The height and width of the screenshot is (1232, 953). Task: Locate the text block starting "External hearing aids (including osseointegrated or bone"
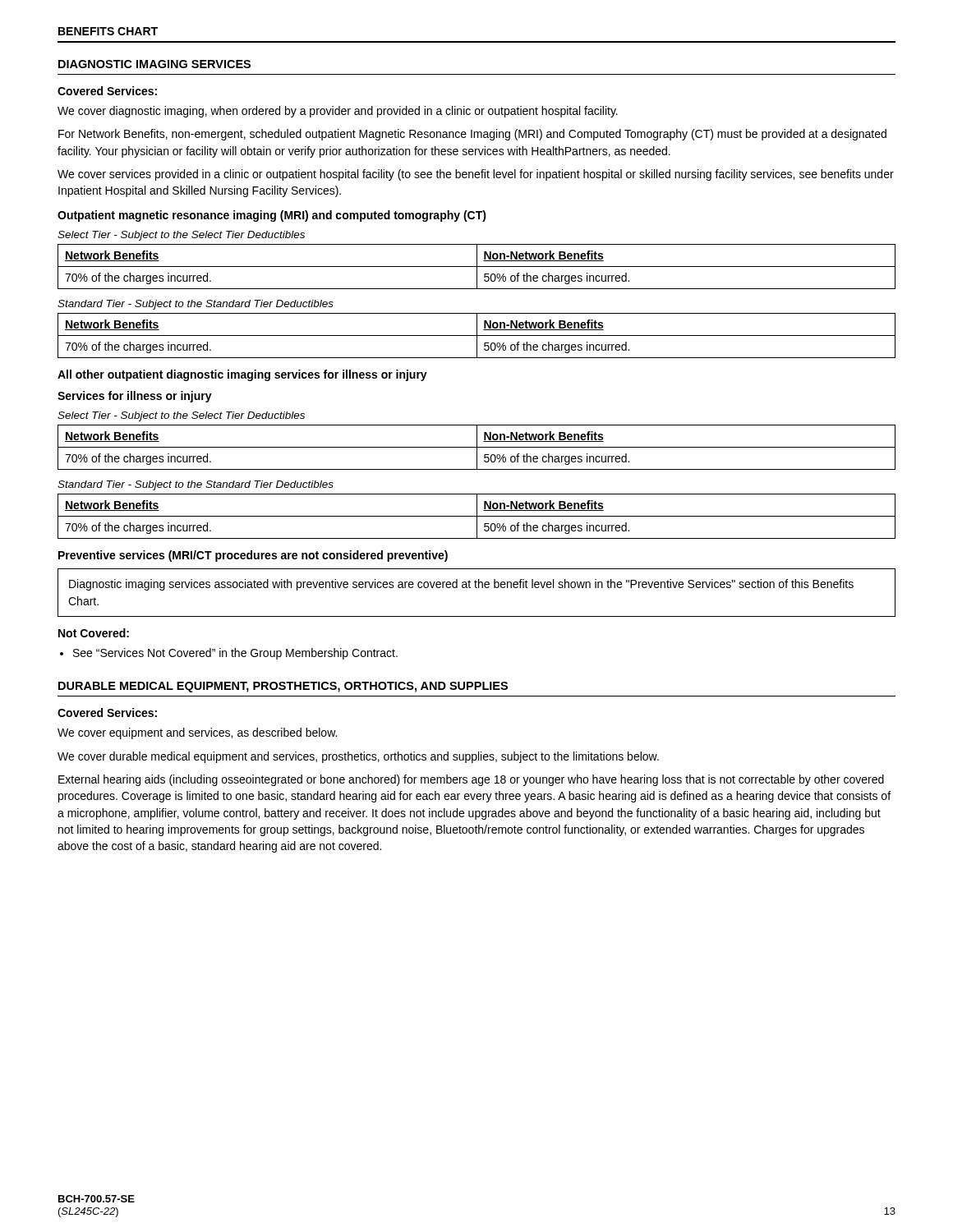[476, 813]
